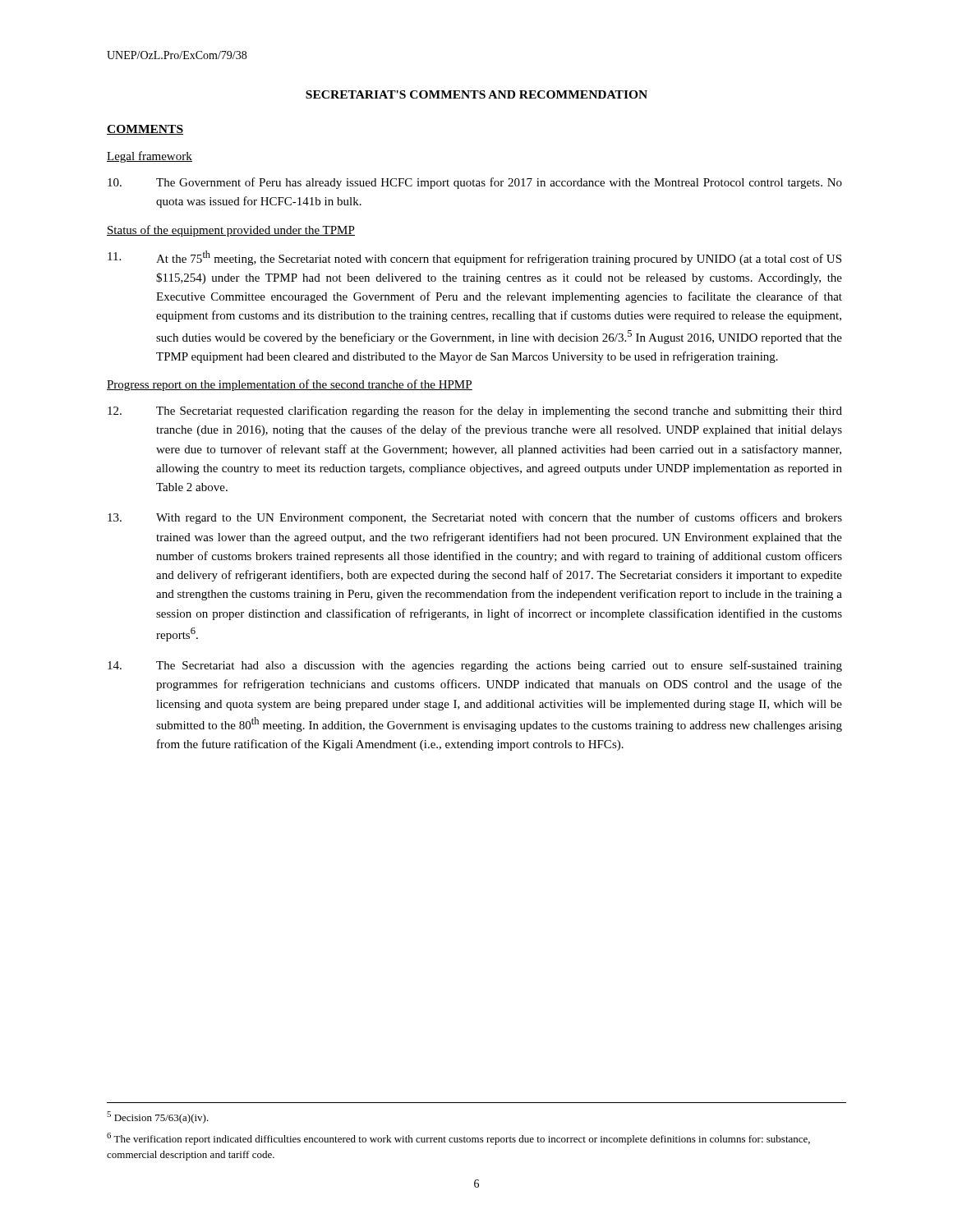Locate the text starting "At the 75th"
Viewport: 953px width, 1232px height.
(x=474, y=307)
